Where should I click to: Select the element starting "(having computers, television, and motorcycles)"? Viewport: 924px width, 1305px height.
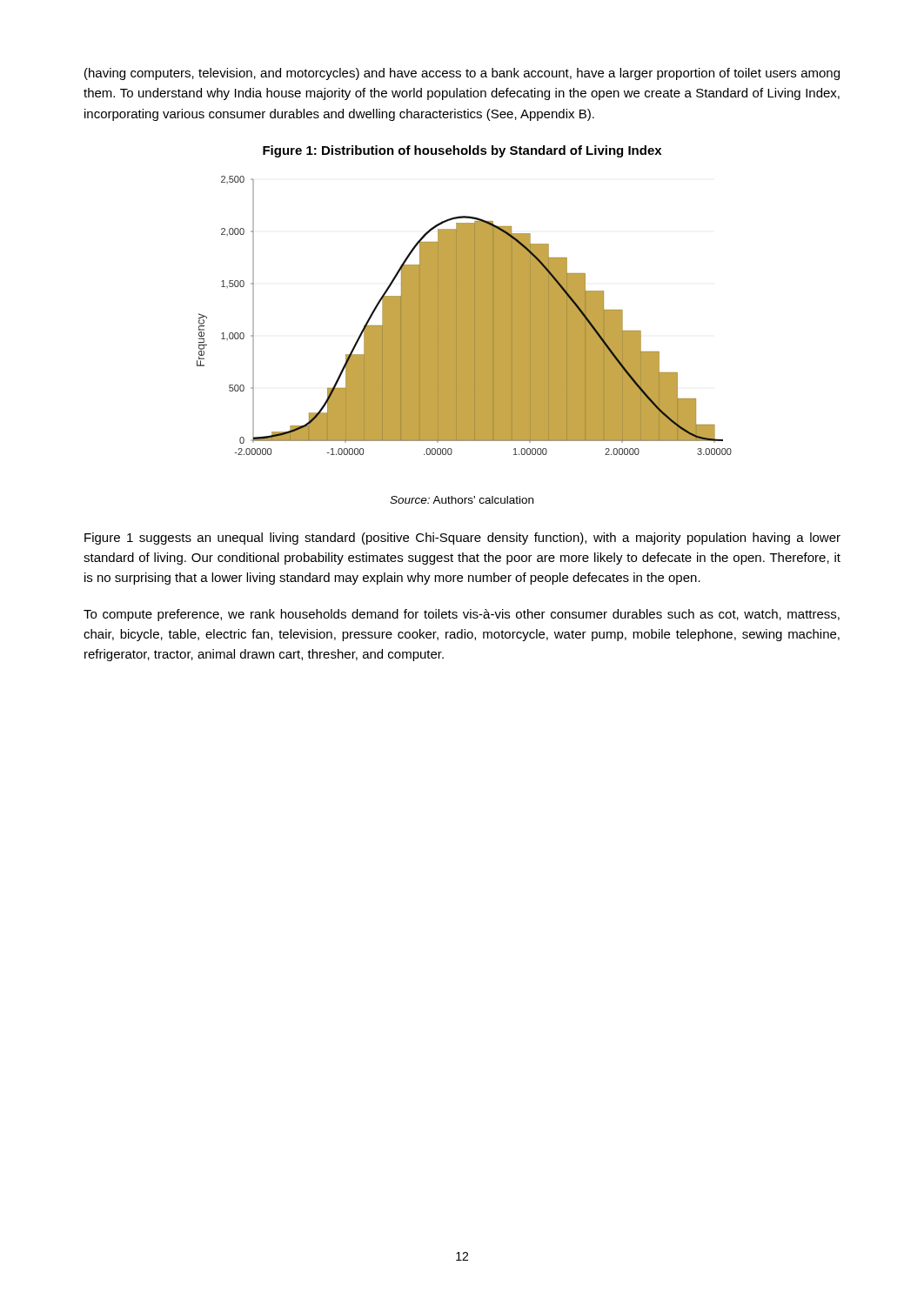pyautogui.click(x=462, y=93)
